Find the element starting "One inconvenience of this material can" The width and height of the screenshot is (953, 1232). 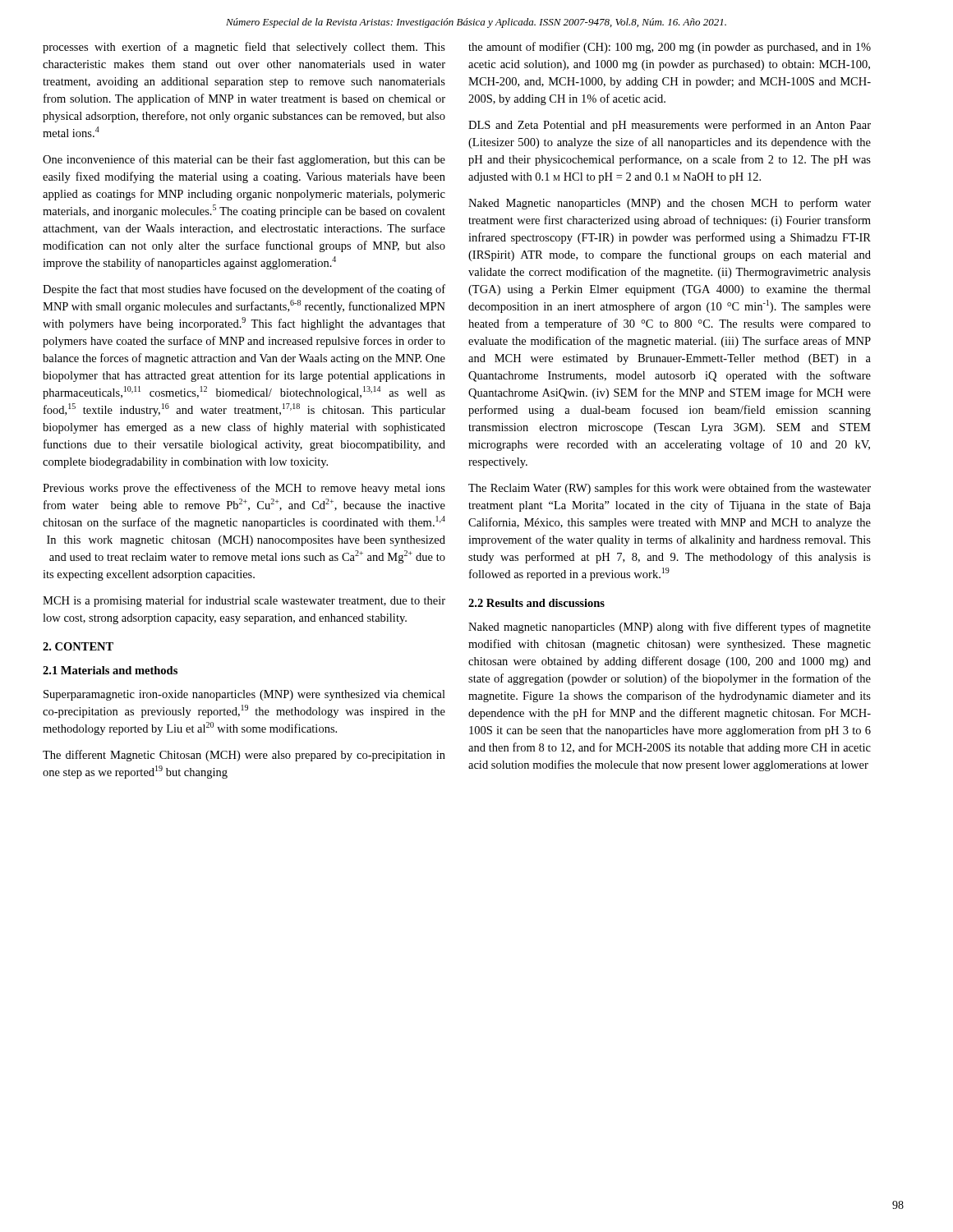click(244, 211)
